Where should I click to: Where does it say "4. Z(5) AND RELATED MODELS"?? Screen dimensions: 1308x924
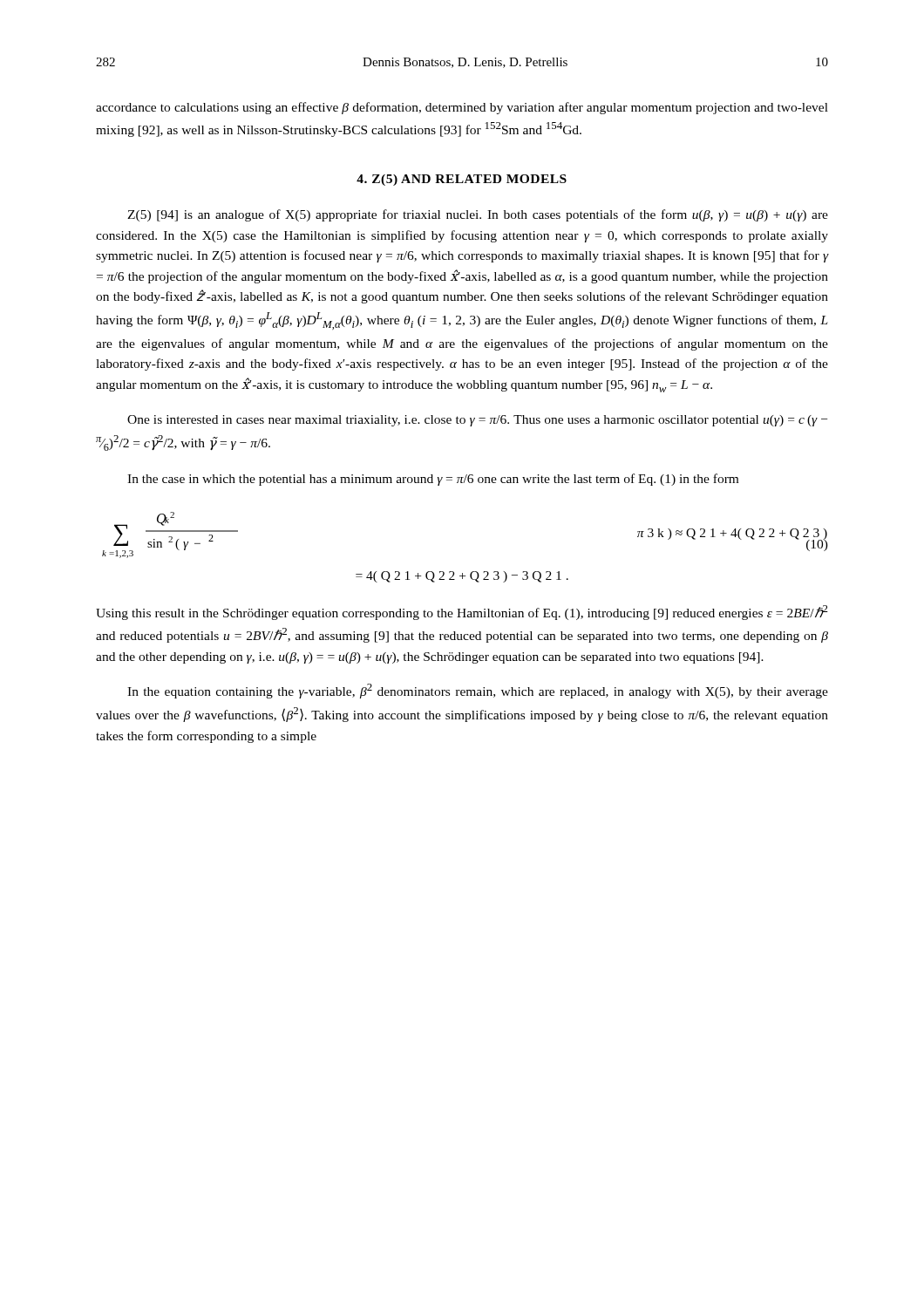(462, 178)
